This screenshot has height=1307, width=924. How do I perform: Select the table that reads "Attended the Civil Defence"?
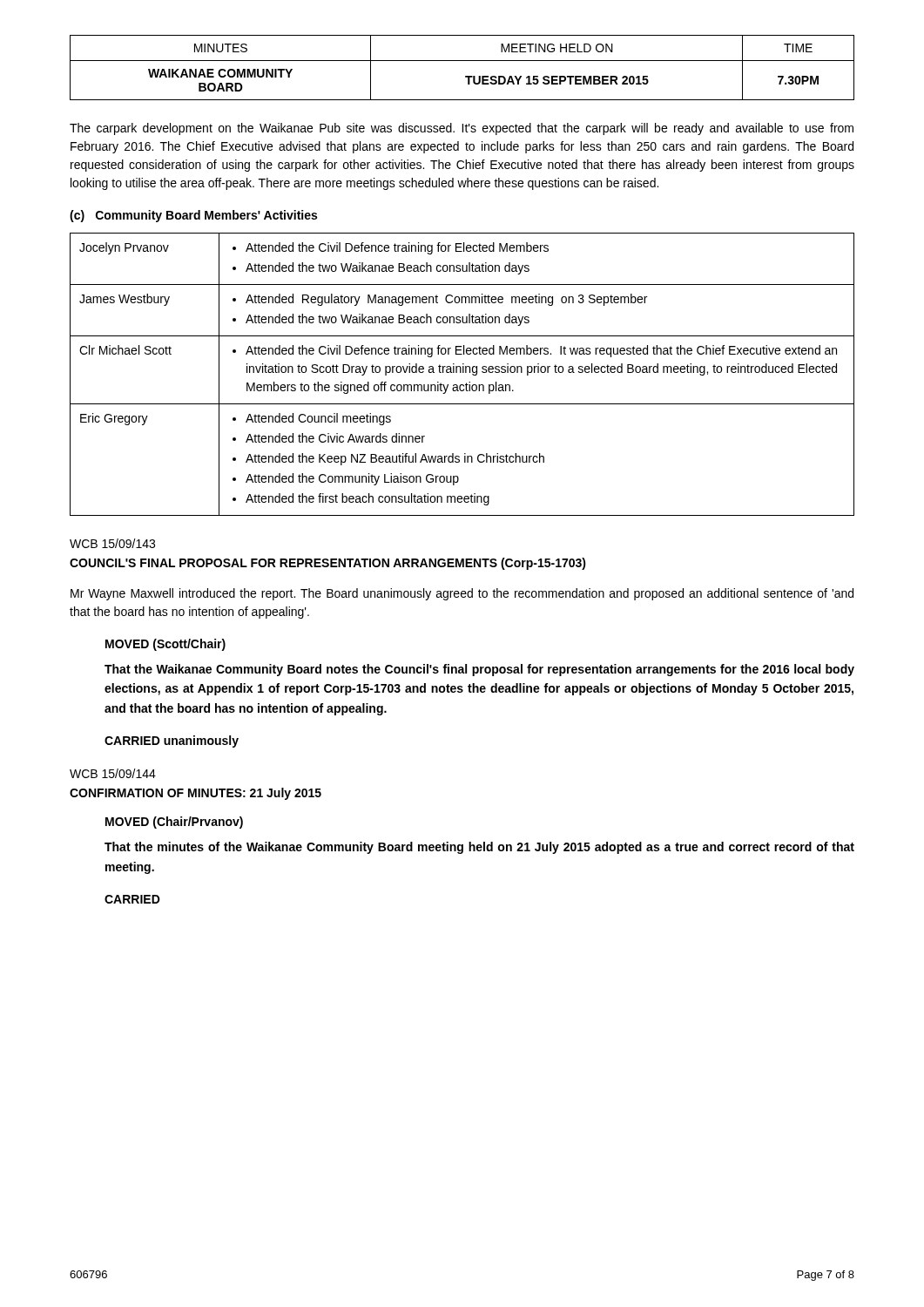(462, 374)
